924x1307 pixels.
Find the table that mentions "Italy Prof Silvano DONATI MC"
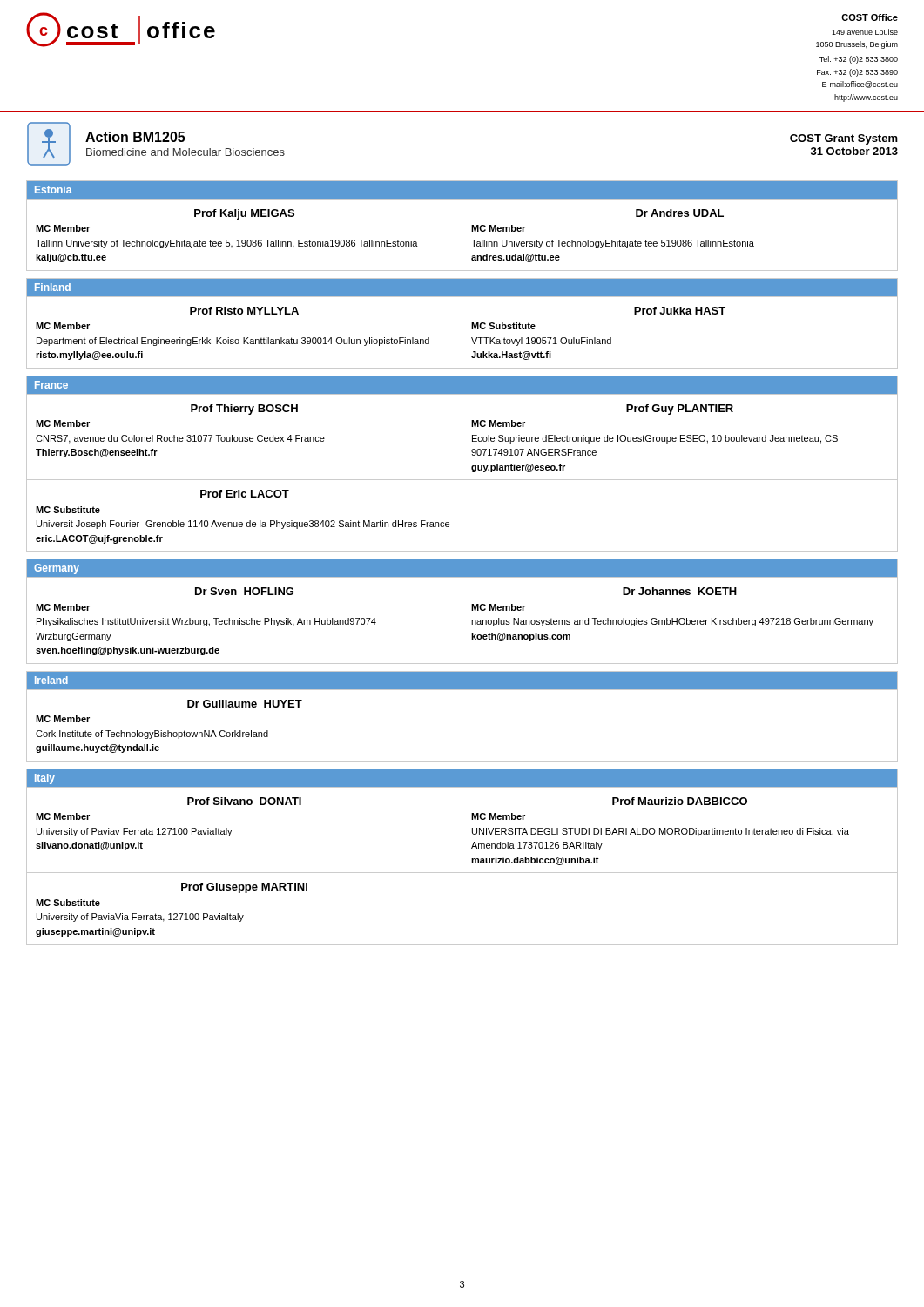[462, 857]
